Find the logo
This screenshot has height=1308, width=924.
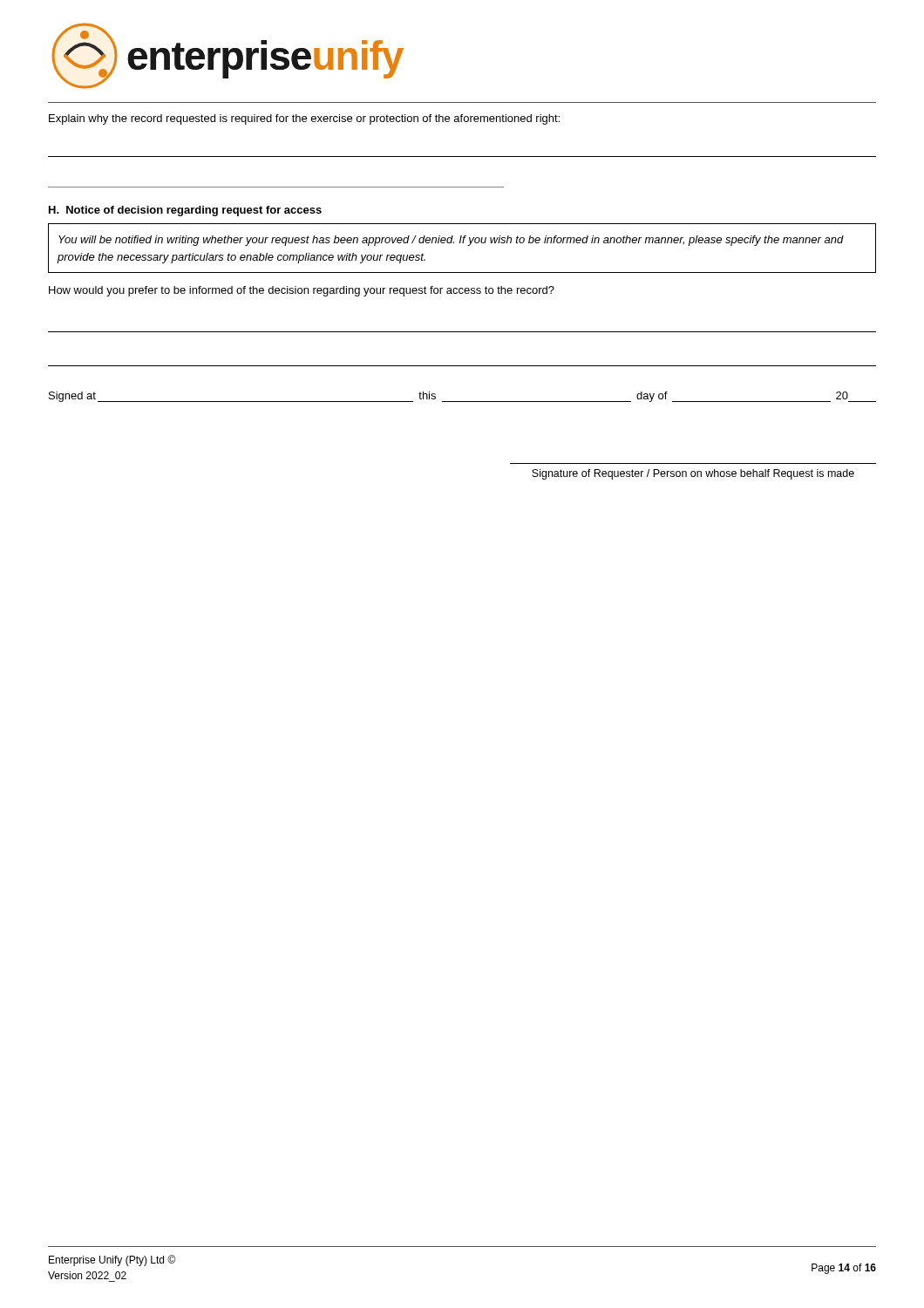462,51
